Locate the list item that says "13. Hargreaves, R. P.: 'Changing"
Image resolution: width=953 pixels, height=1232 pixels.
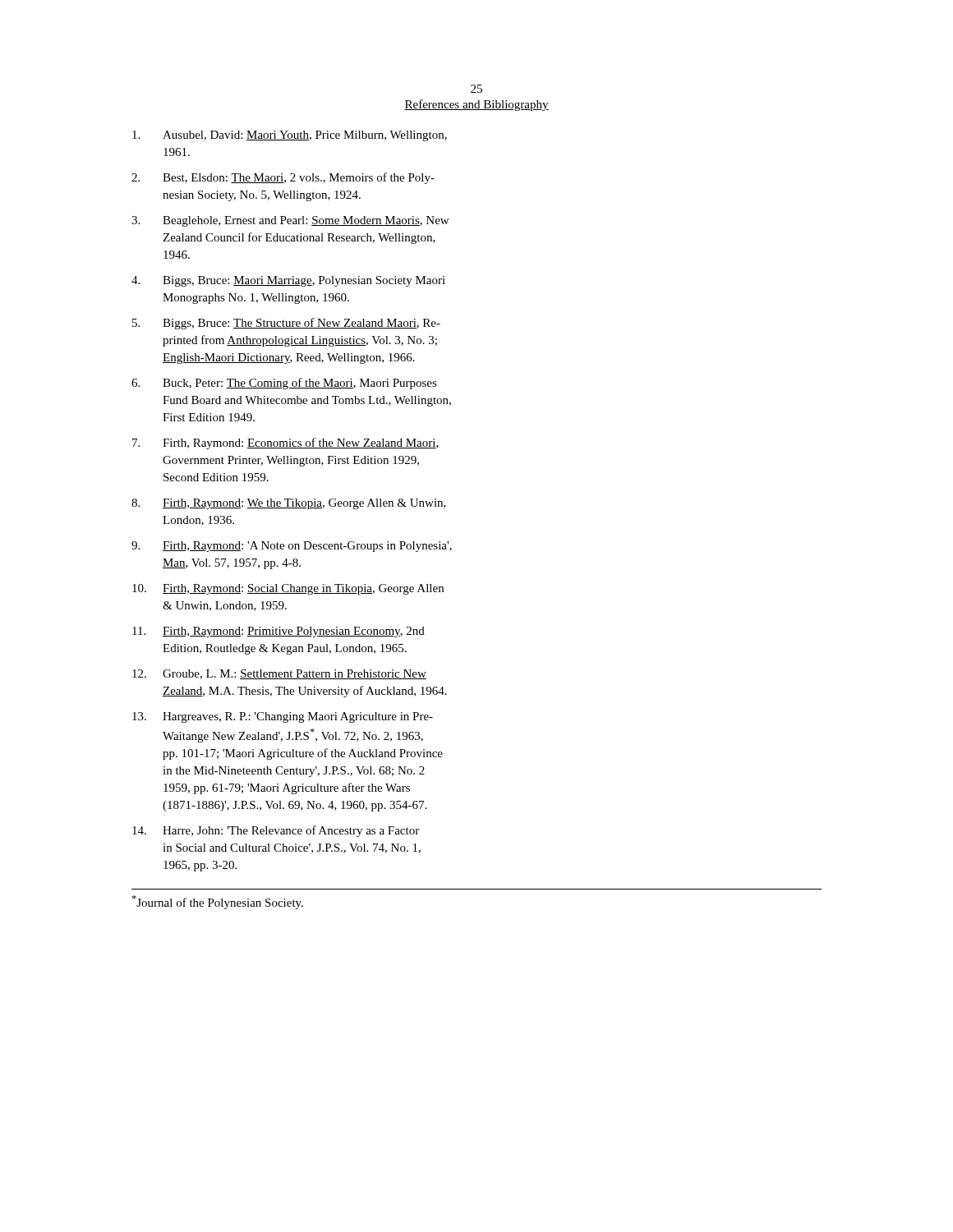tap(283, 717)
